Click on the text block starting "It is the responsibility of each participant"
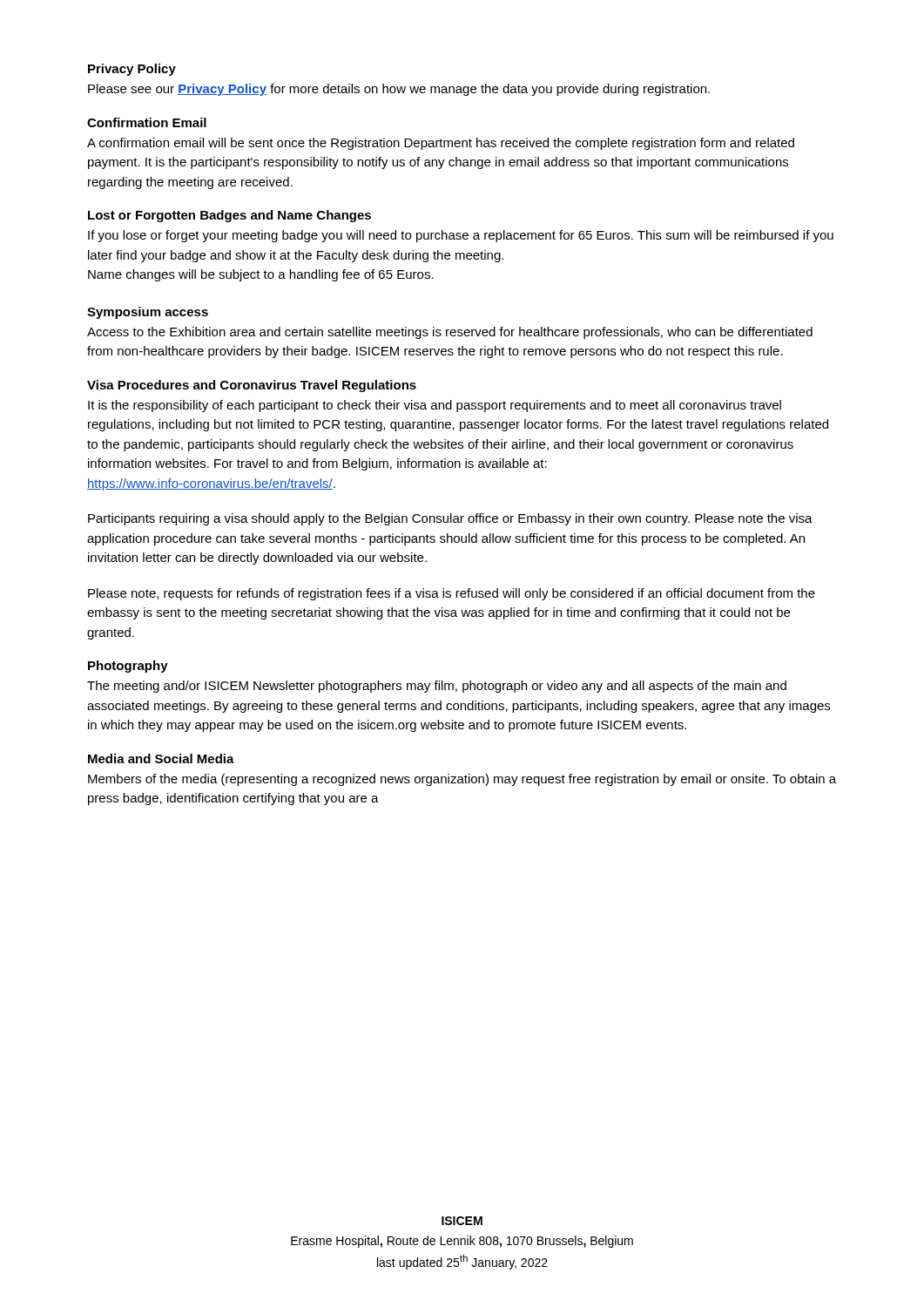Image resolution: width=924 pixels, height=1307 pixels. point(458,444)
